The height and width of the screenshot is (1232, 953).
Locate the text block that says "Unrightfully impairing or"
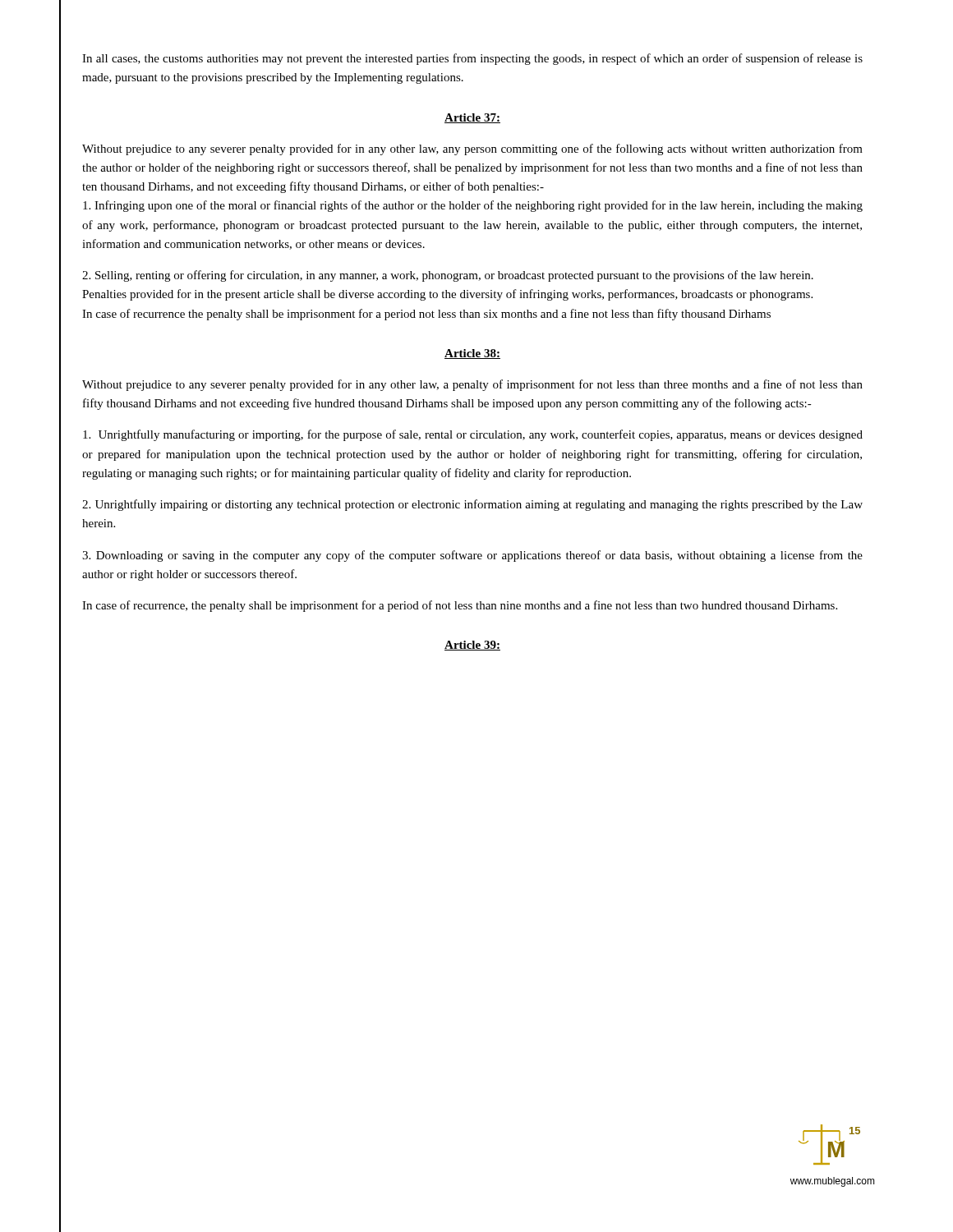pos(472,514)
